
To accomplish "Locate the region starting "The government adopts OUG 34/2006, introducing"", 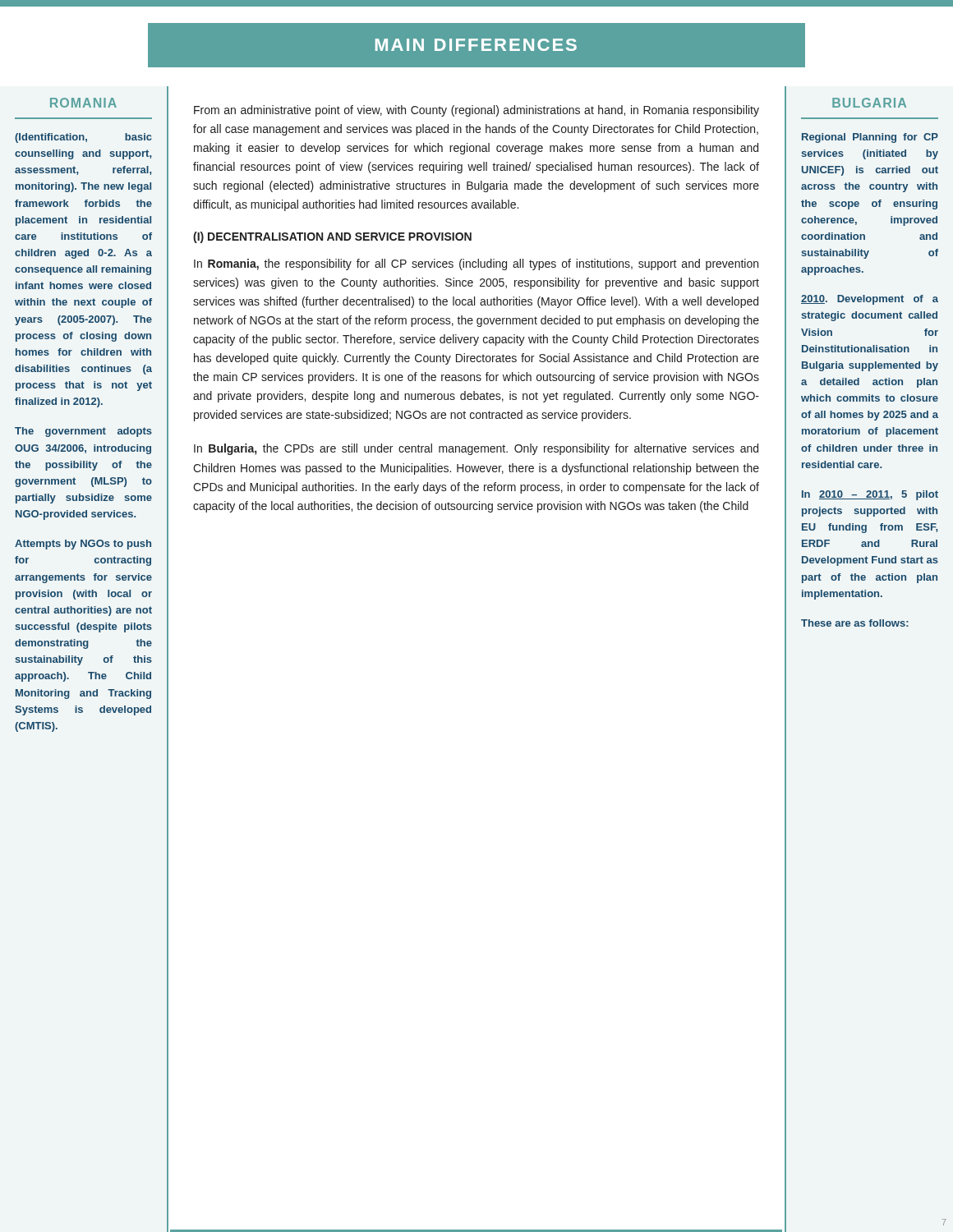I will click(x=83, y=472).
